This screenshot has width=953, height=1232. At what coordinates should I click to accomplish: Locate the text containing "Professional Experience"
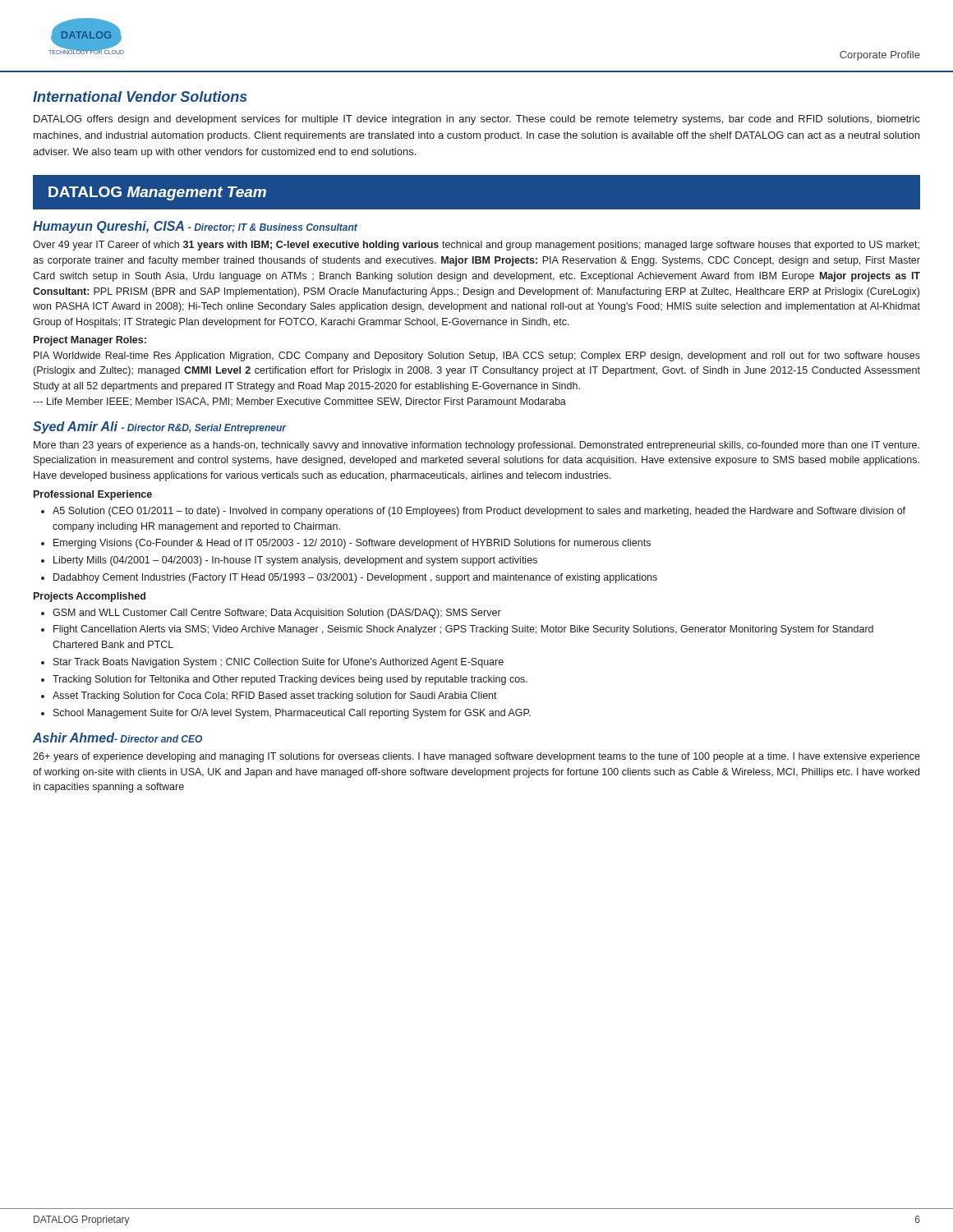point(93,494)
